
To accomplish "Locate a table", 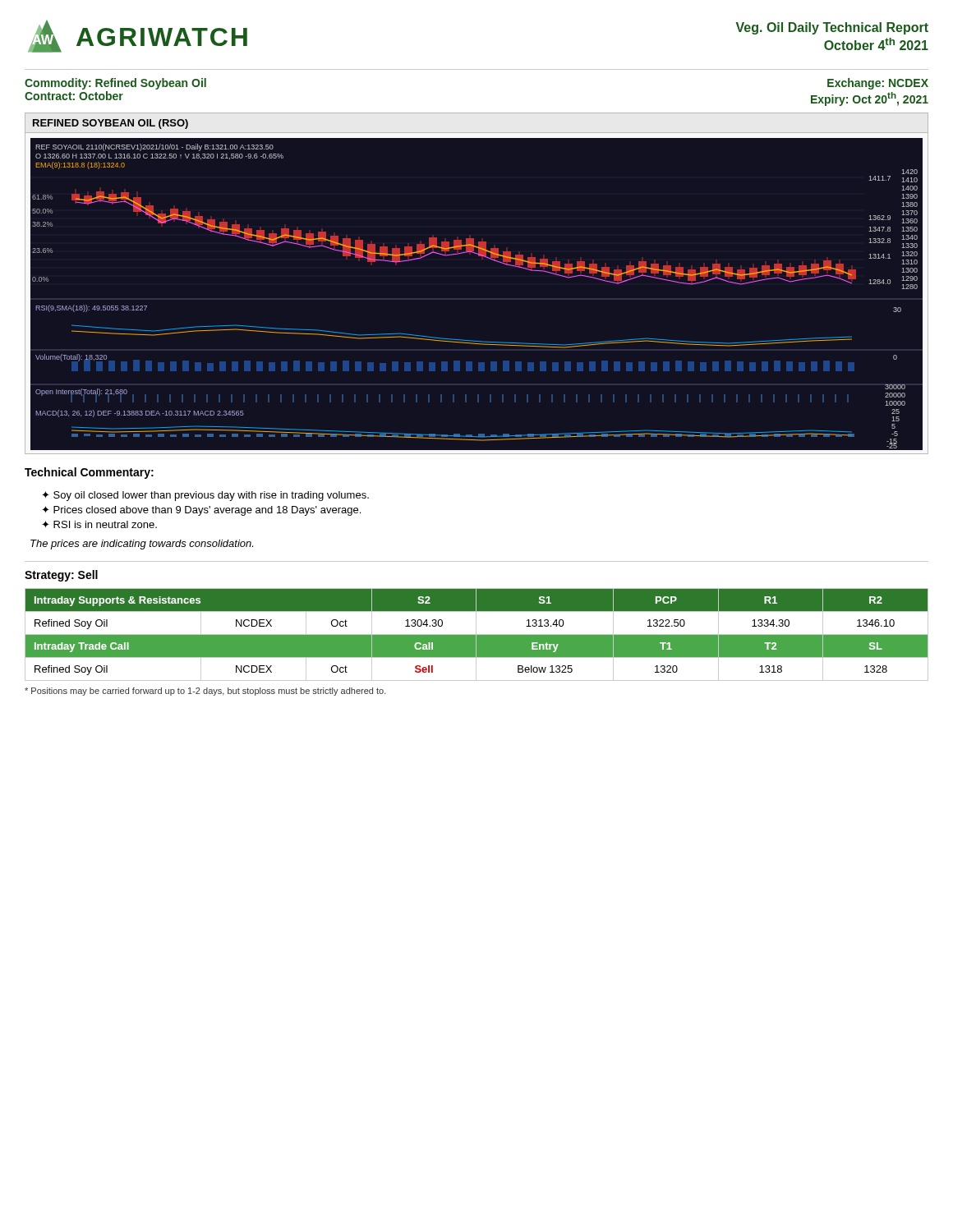I will 476,634.
